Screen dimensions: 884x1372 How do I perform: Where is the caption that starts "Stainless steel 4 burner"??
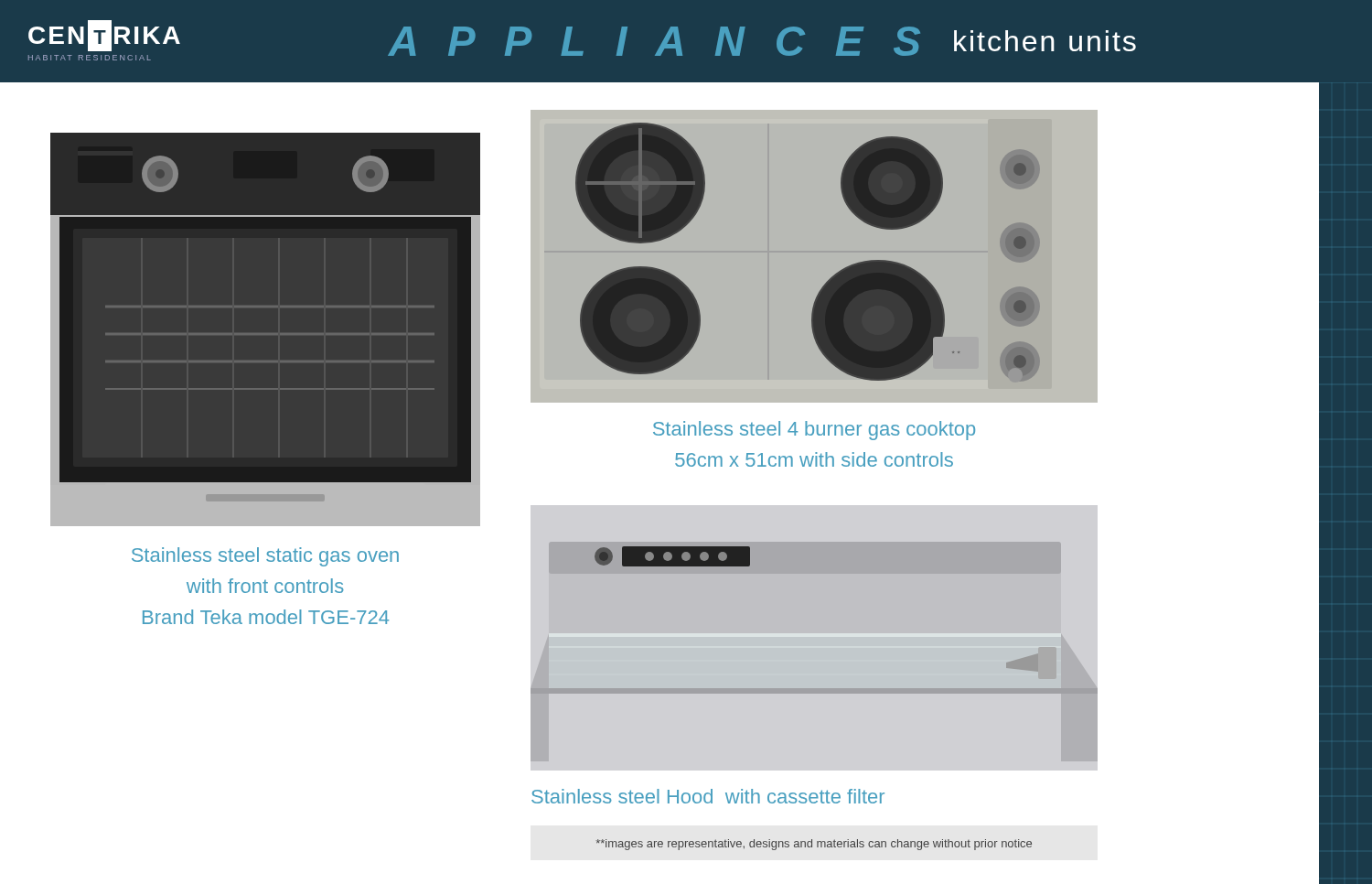[814, 444]
